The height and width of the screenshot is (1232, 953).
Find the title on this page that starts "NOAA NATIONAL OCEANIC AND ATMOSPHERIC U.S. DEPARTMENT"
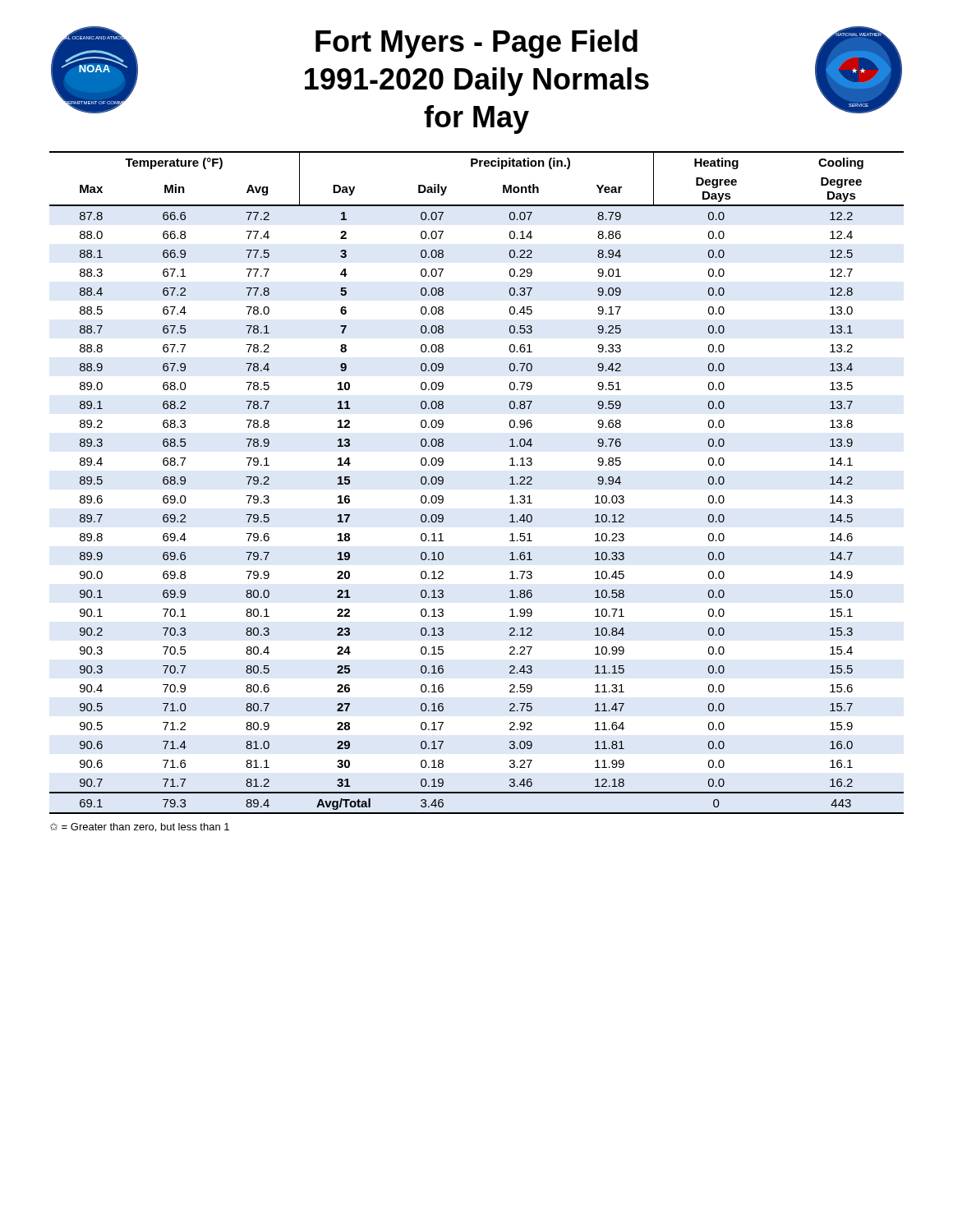(x=476, y=80)
